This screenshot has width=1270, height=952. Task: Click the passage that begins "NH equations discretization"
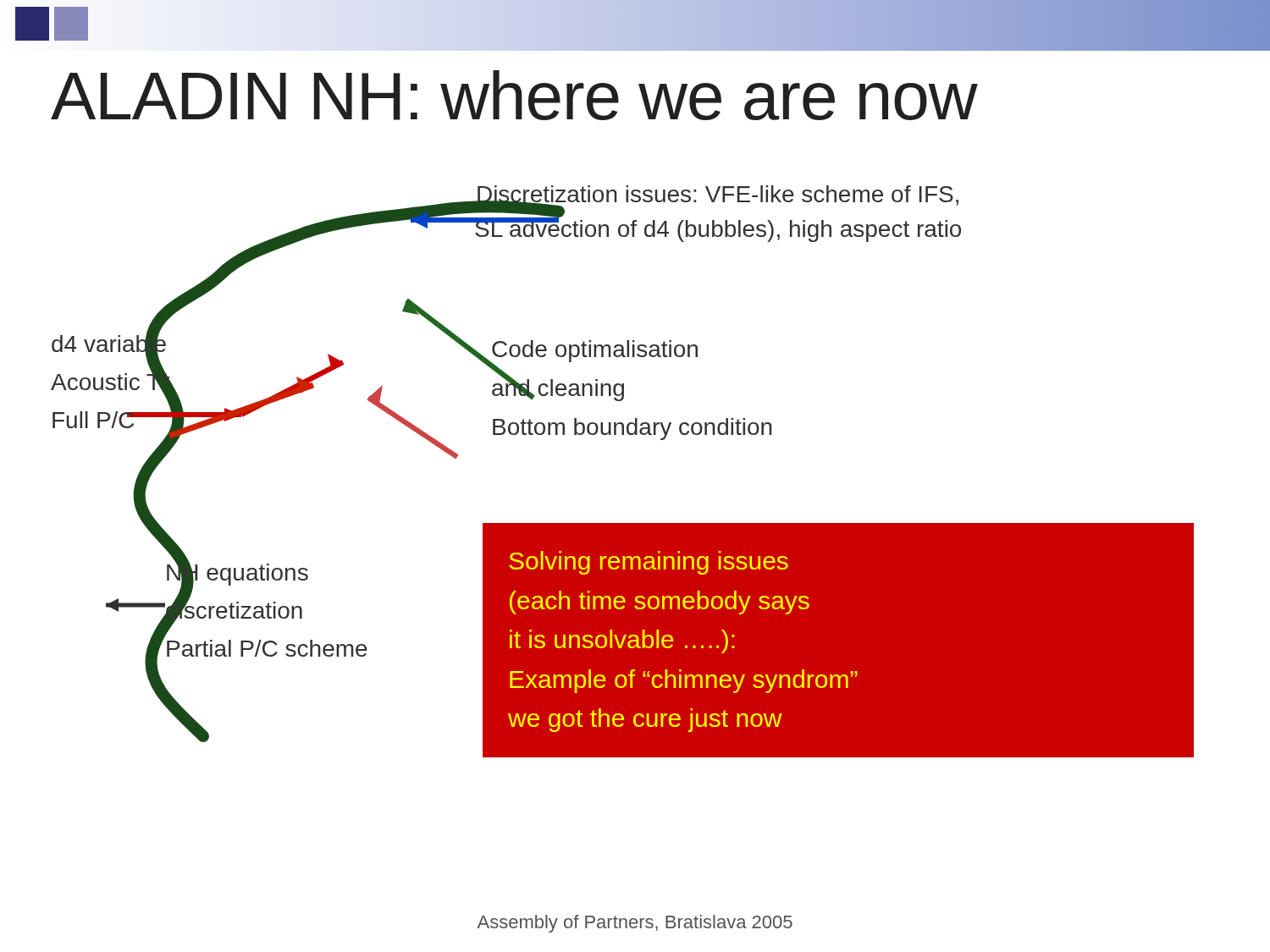(267, 610)
